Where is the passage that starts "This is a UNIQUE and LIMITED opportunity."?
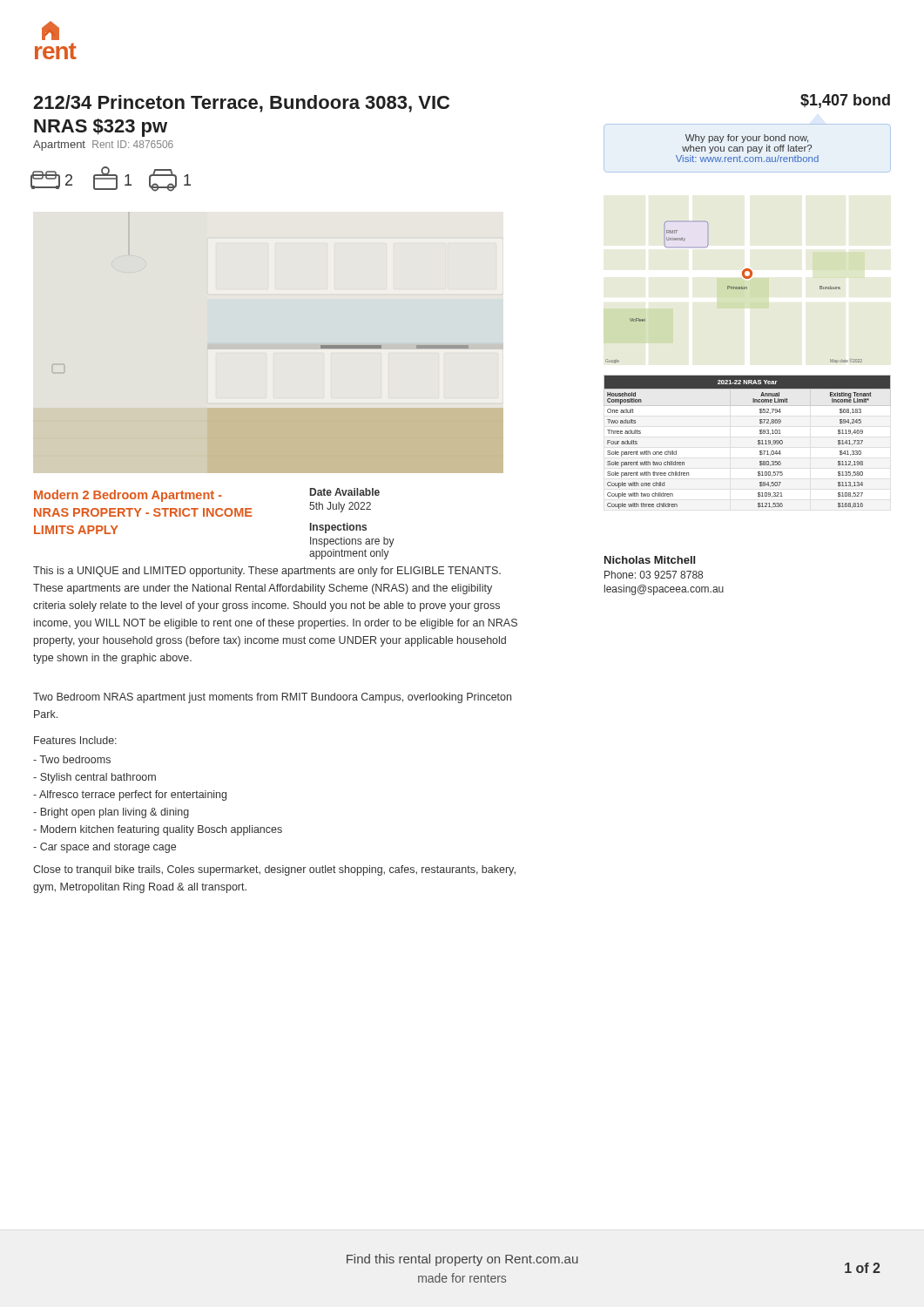This screenshot has width=924, height=1307. click(x=276, y=614)
